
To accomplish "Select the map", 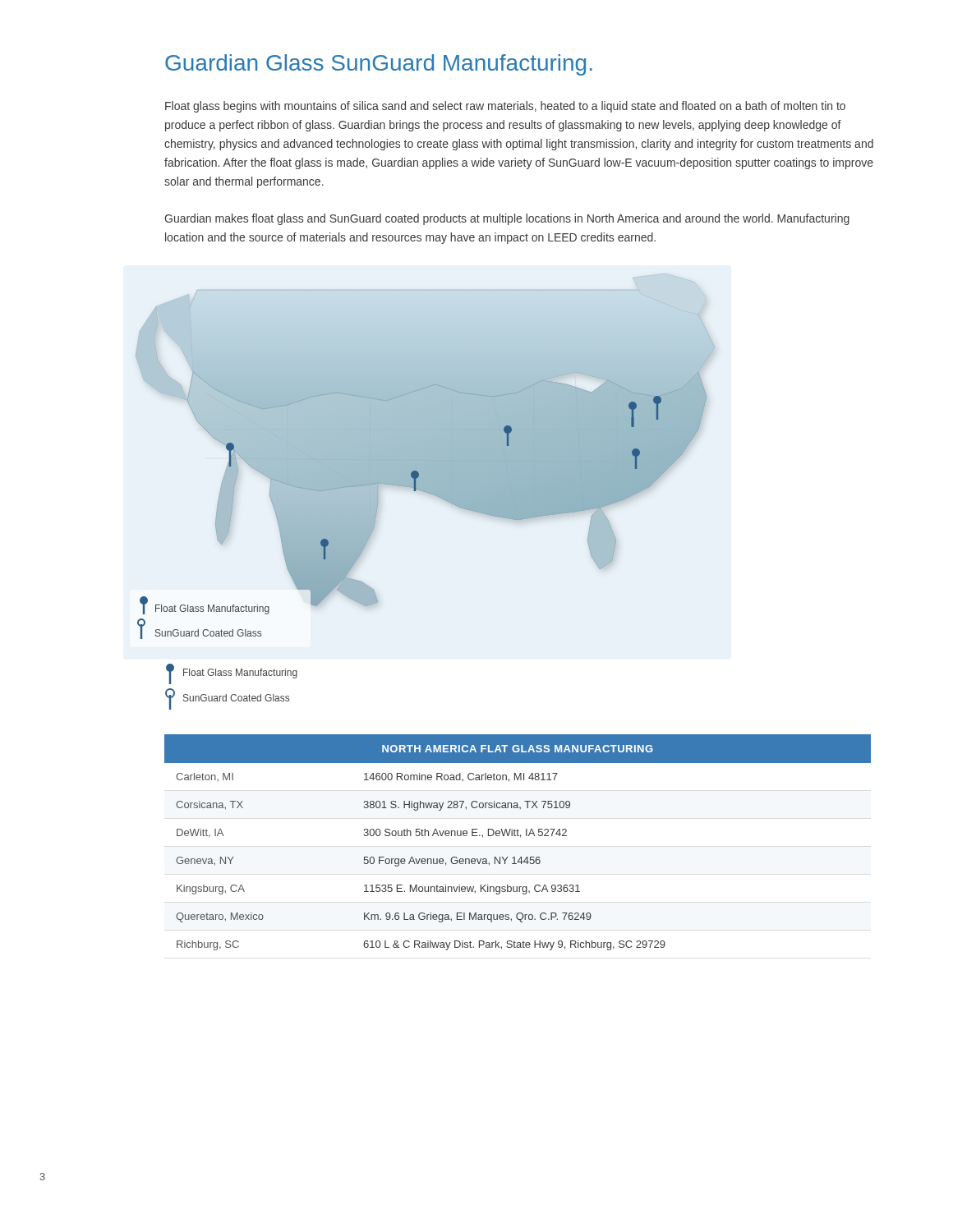I will pyautogui.click(x=427, y=464).
